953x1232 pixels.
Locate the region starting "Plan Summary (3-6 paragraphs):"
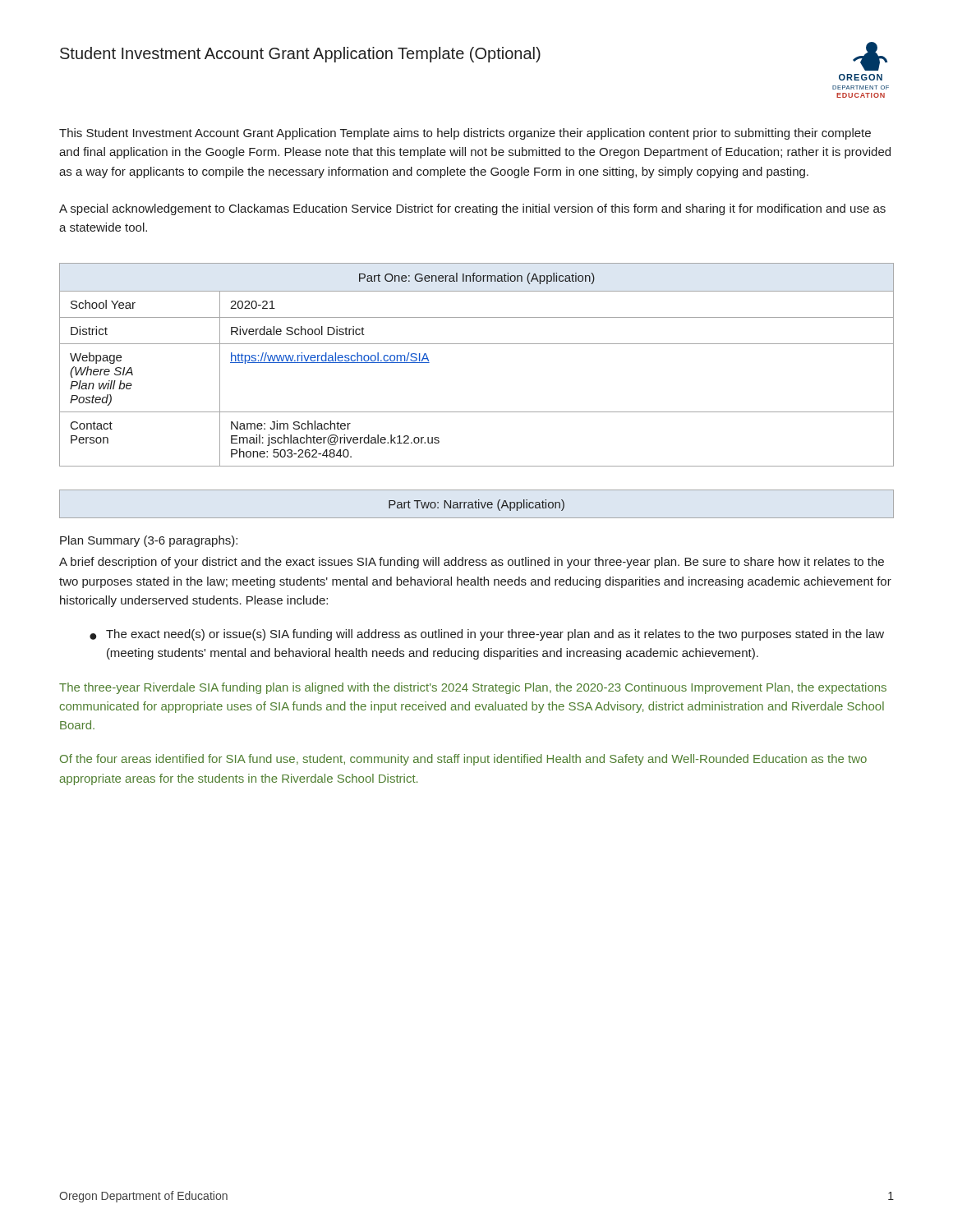[149, 540]
